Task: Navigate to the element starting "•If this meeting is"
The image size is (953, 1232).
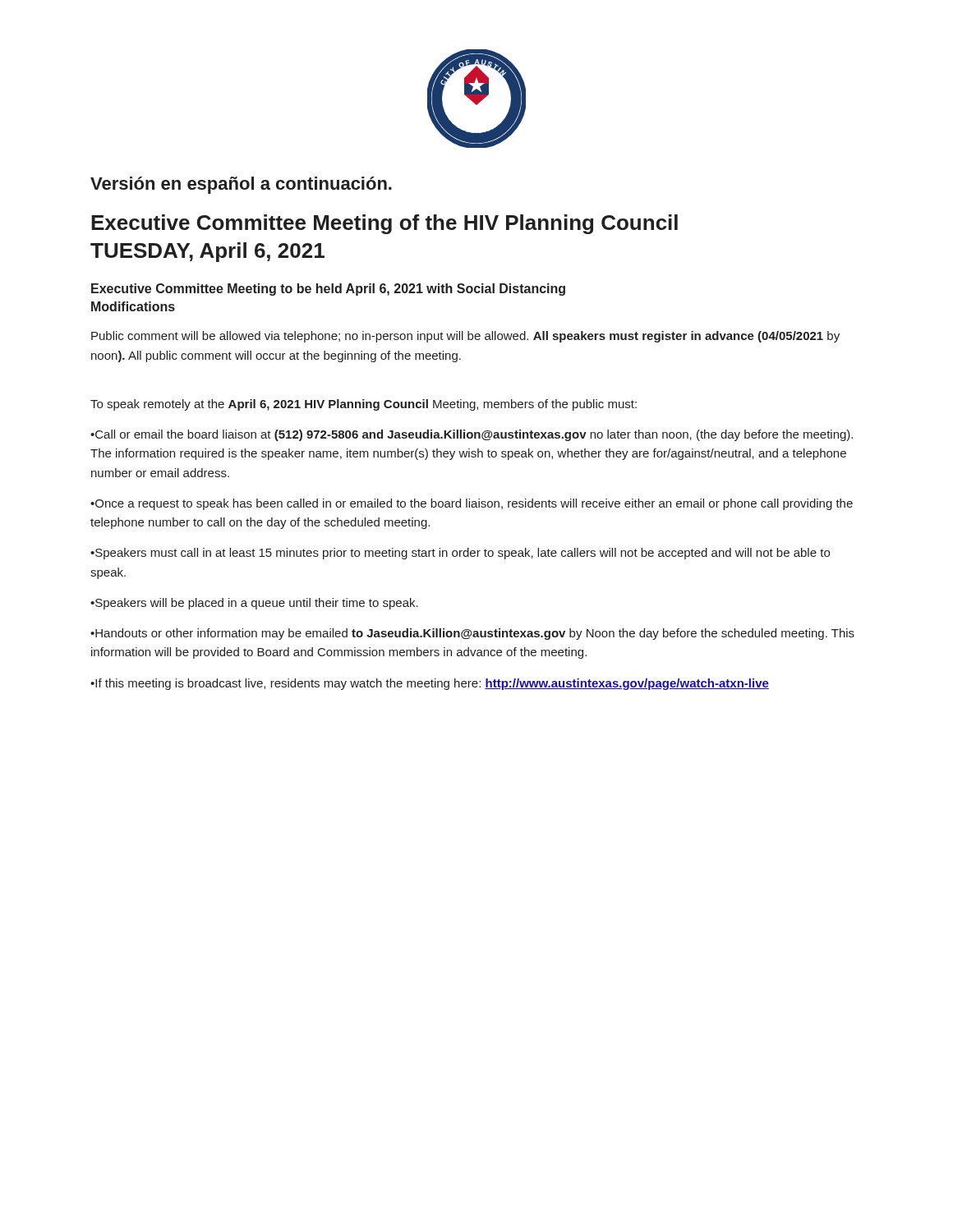Action: 430,683
